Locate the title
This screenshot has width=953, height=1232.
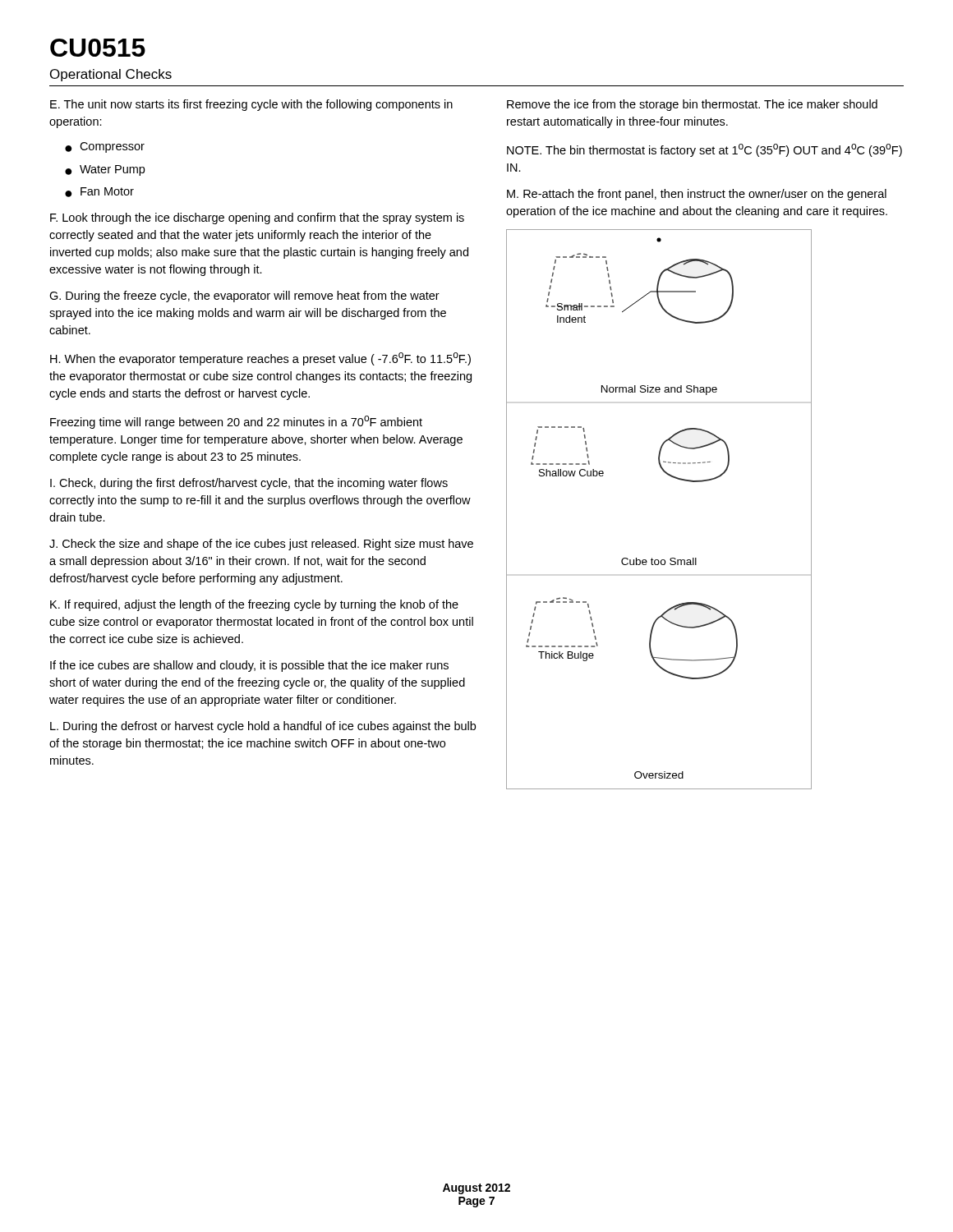pyautogui.click(x=97, y=48)
